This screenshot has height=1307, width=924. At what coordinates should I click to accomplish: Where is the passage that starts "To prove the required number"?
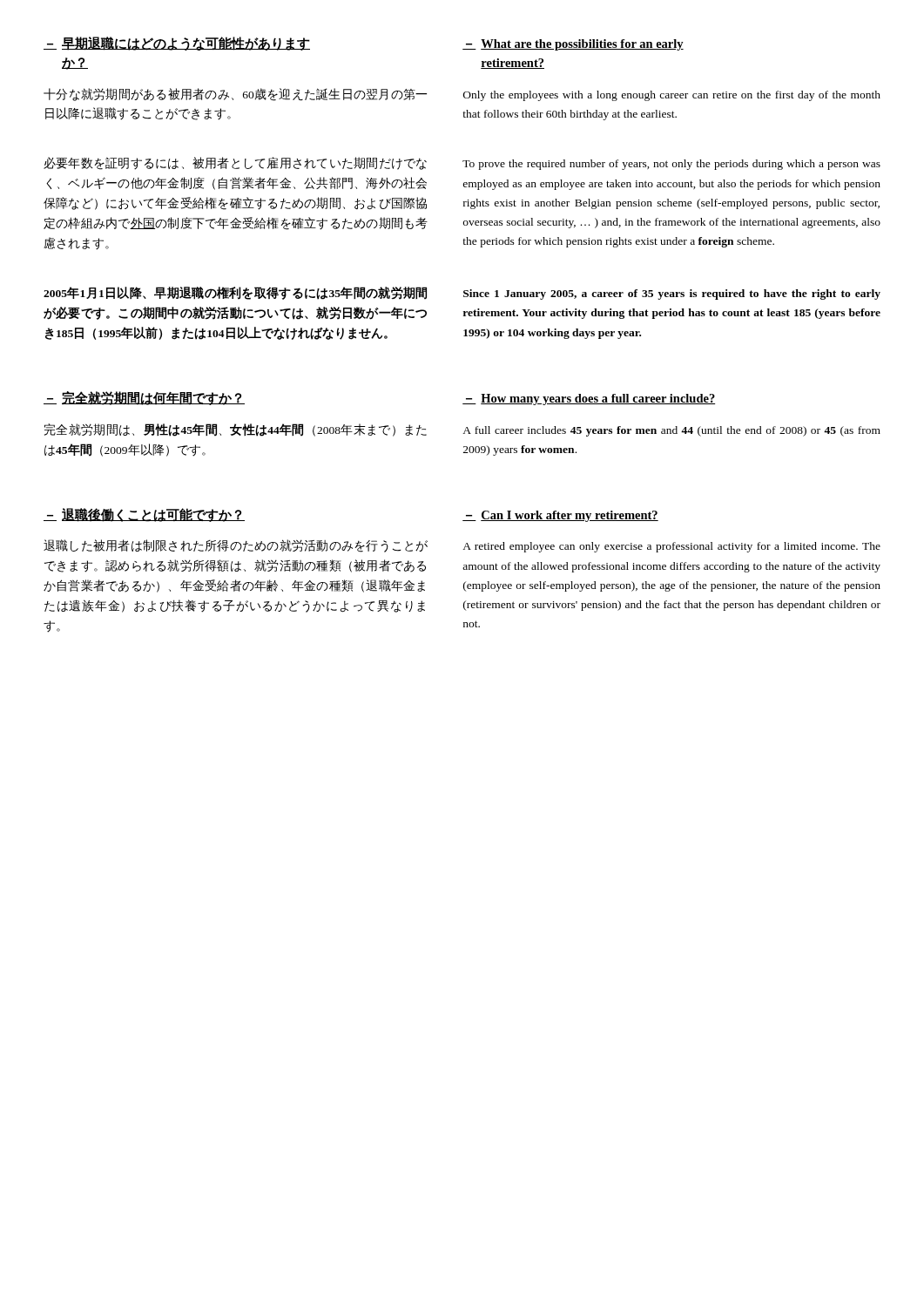coord(672,202)
